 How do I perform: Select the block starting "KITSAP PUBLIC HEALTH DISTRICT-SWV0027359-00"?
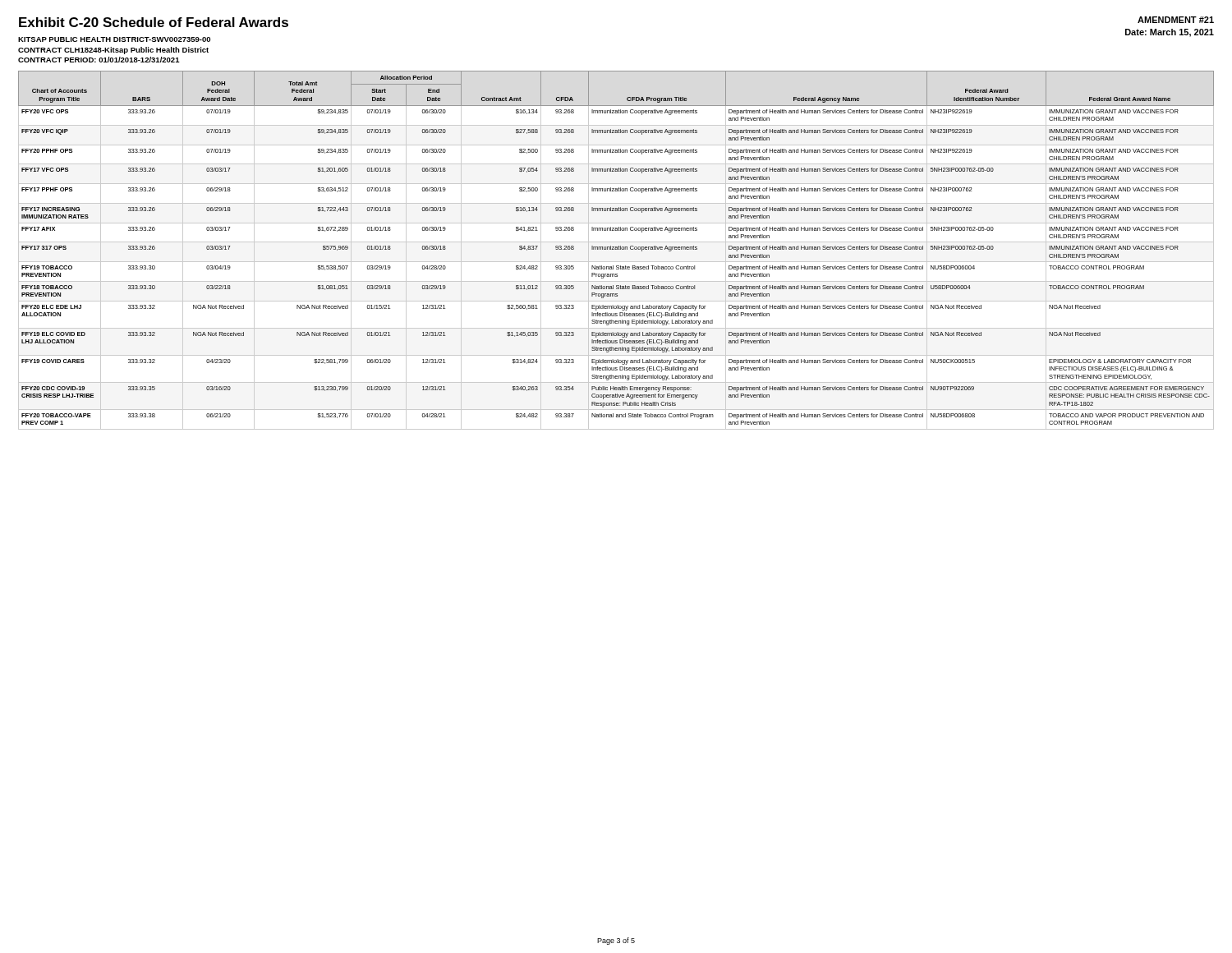click(x=114, y=39)
